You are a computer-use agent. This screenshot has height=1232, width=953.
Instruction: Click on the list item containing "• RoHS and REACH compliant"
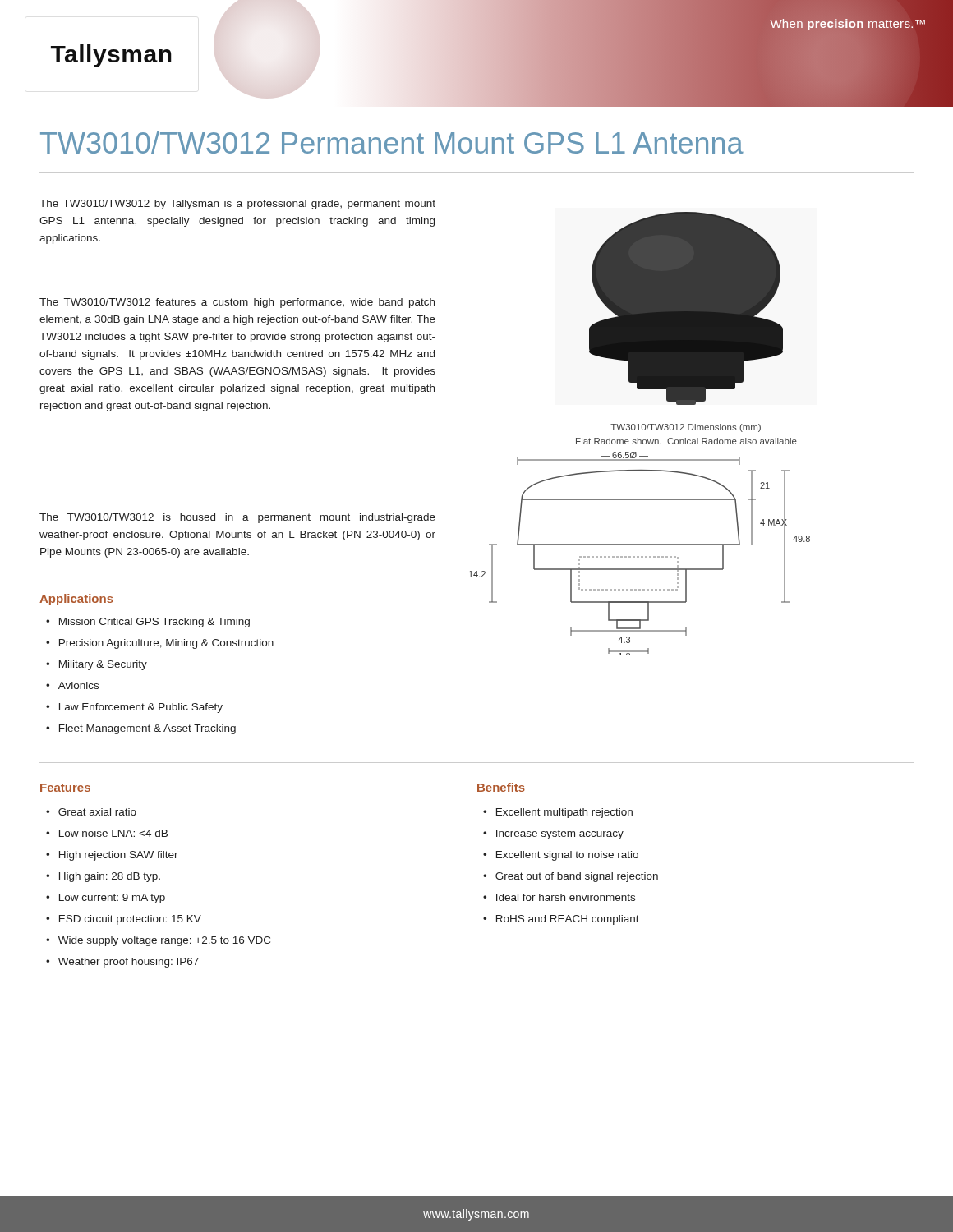pos(561,919)
